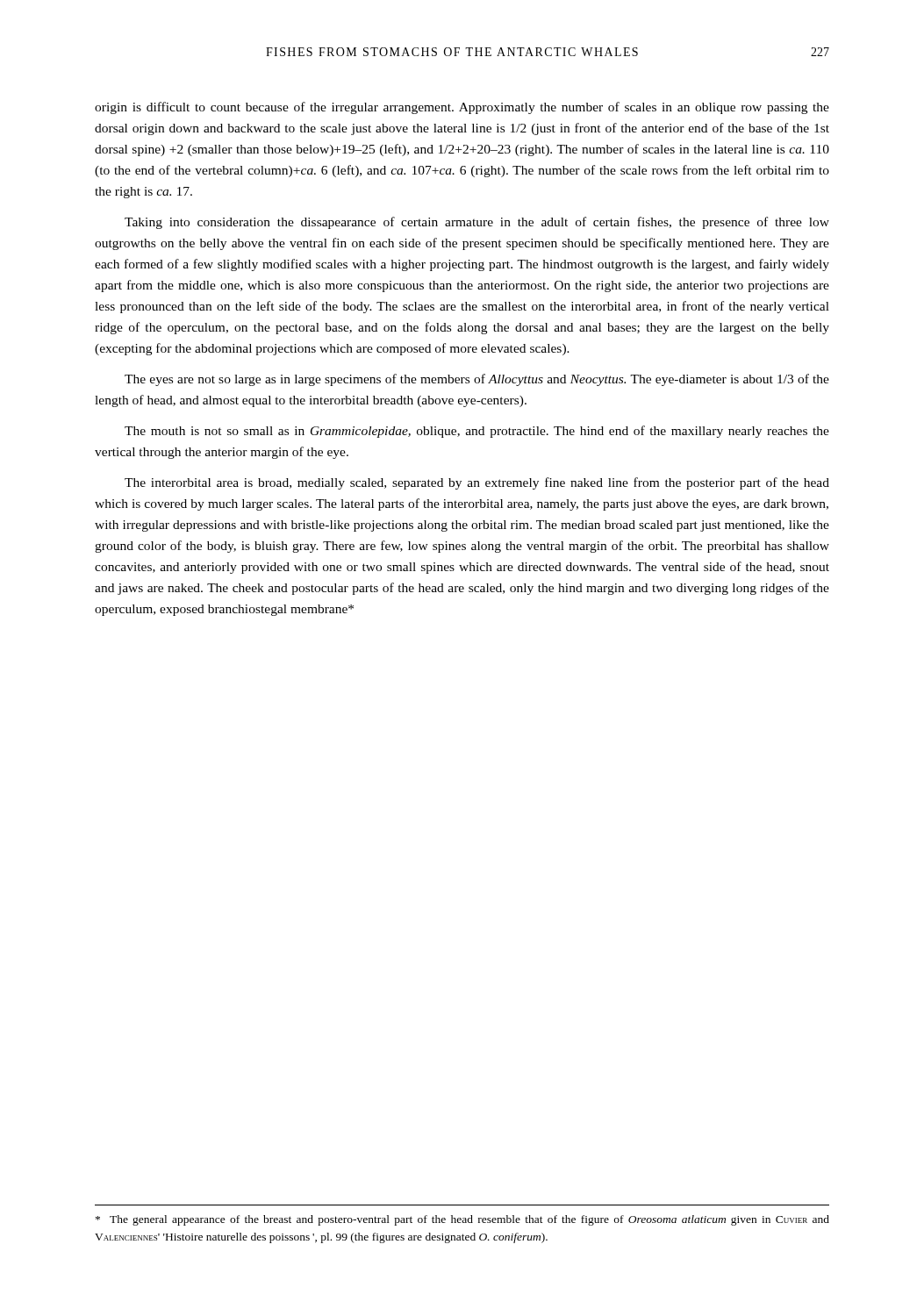Find the block starting "The interorbital area is broad, medially scaled, separated"
Screen dimensions: 1316x924
pyautogui.click(x=462, y=546)
